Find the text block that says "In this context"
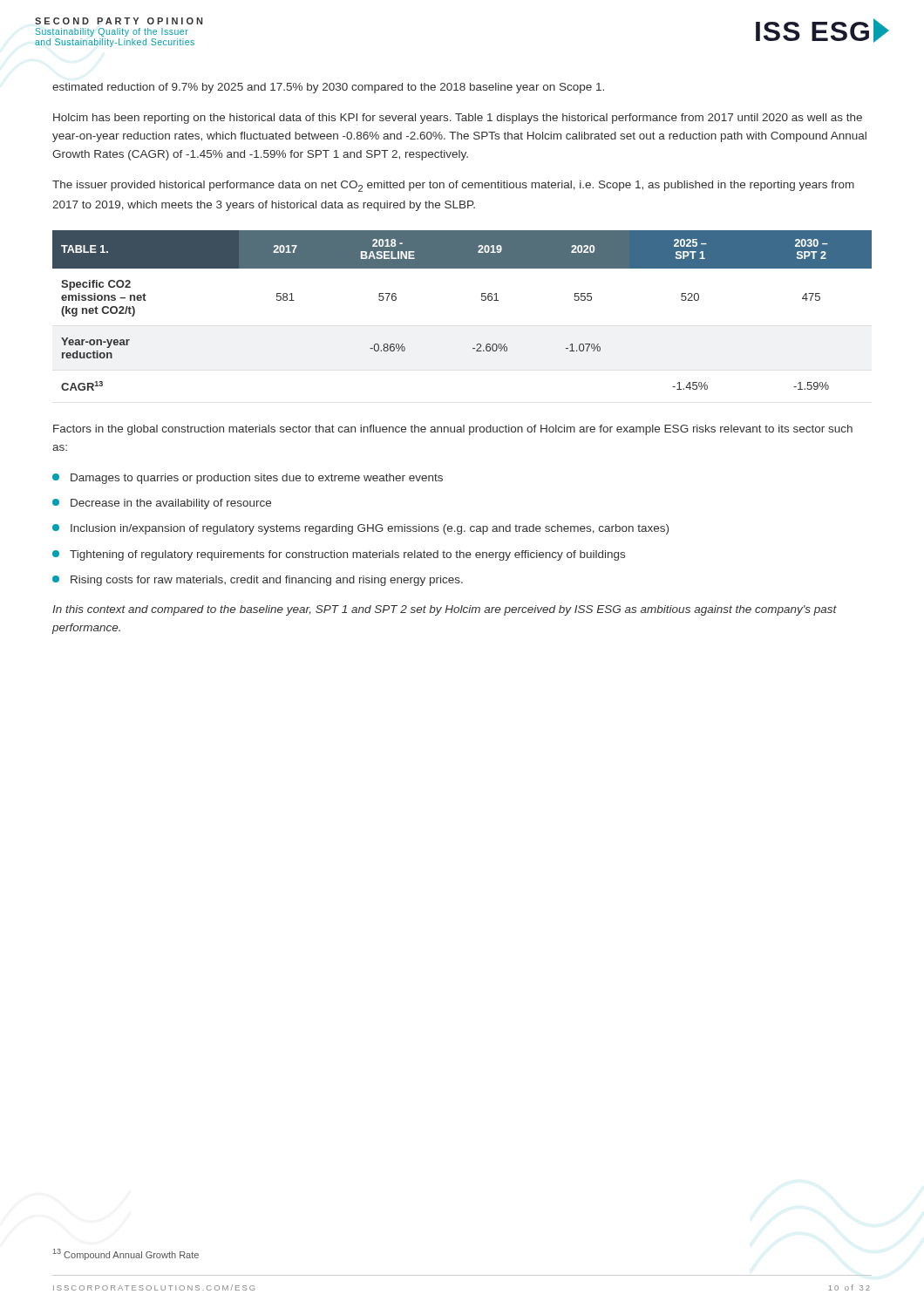 tap(444, 618)
